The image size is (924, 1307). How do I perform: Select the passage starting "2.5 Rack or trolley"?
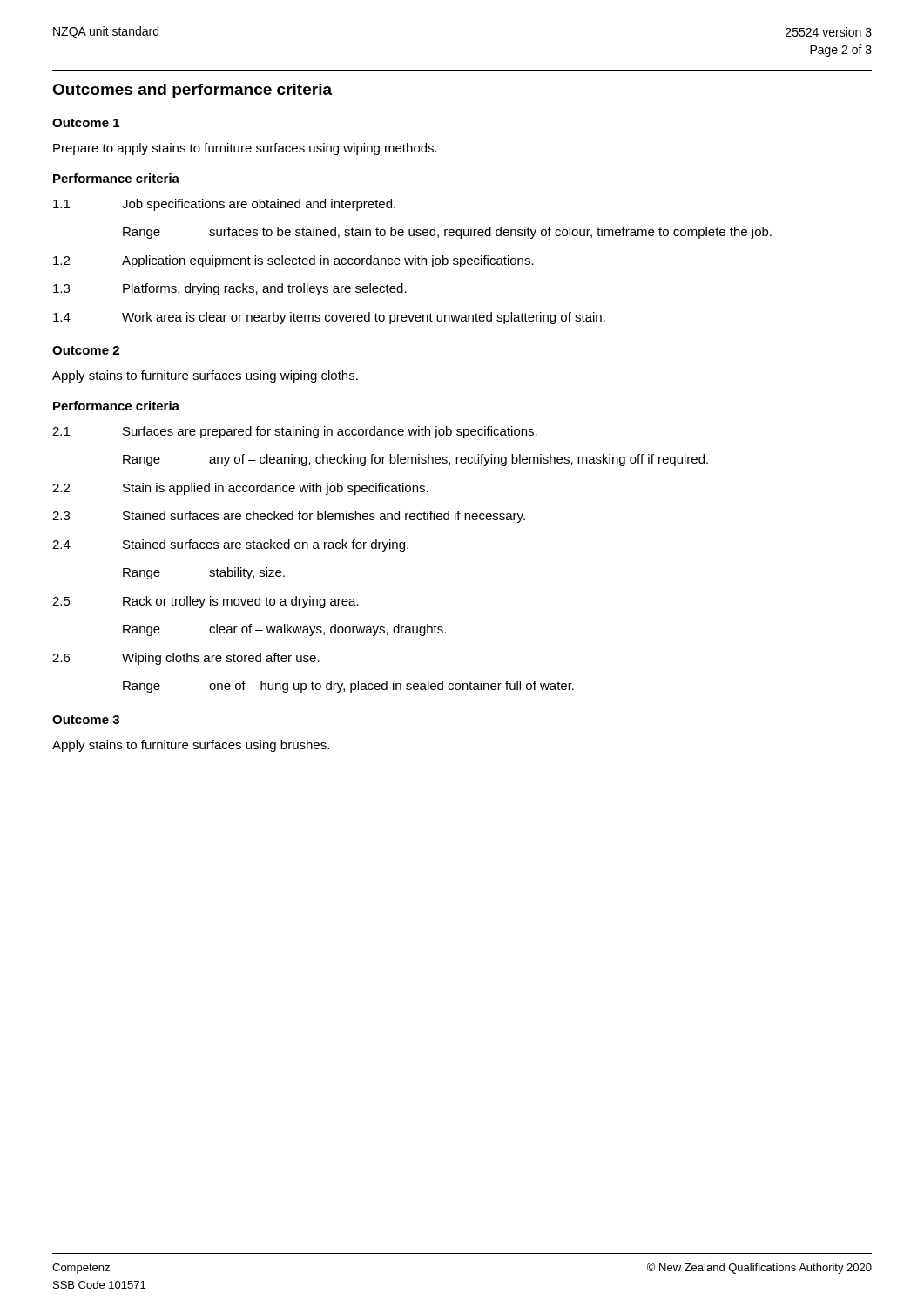click(x=206, y=602)
